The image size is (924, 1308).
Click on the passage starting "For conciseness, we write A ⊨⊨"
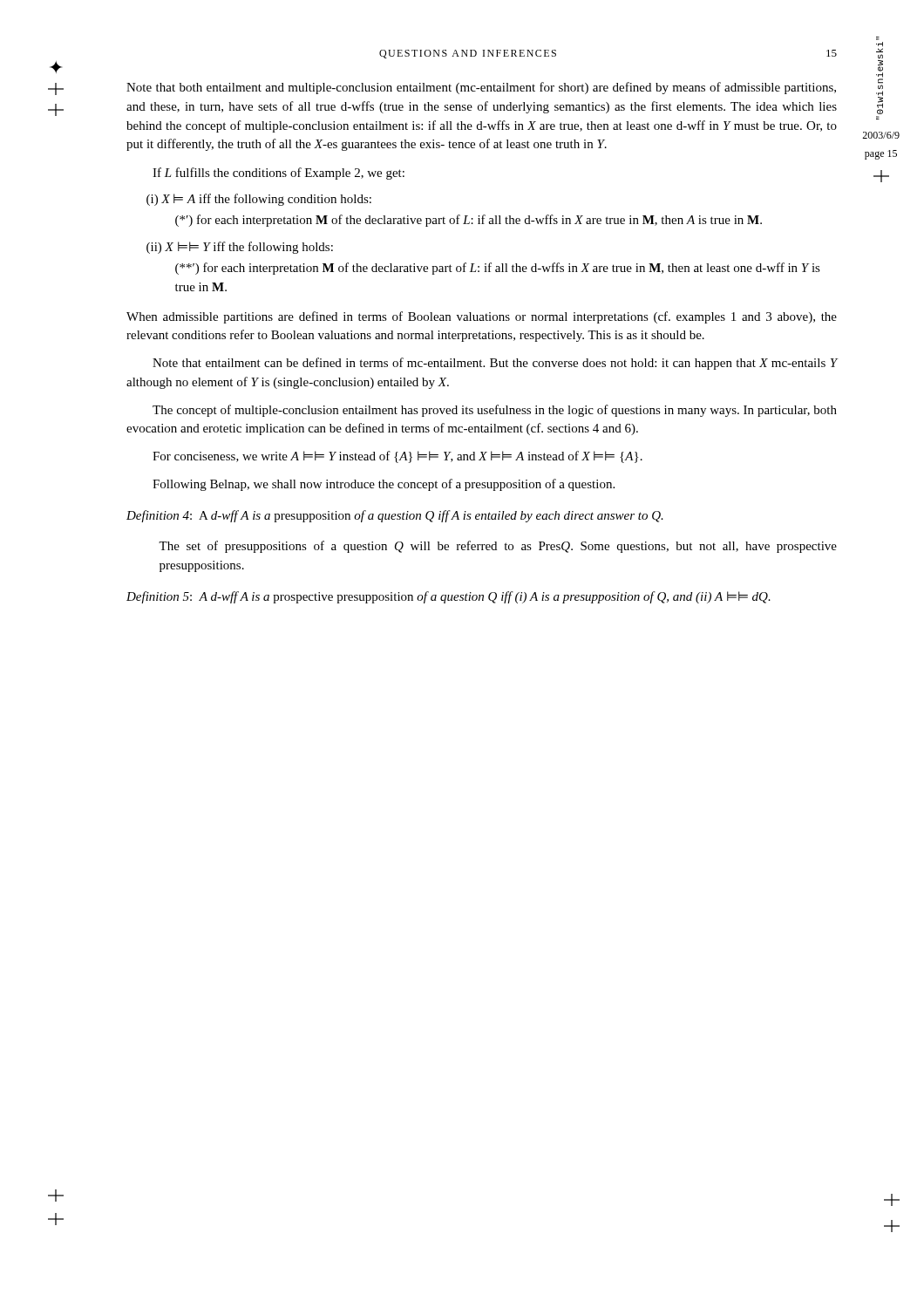(x=398, y=456)
